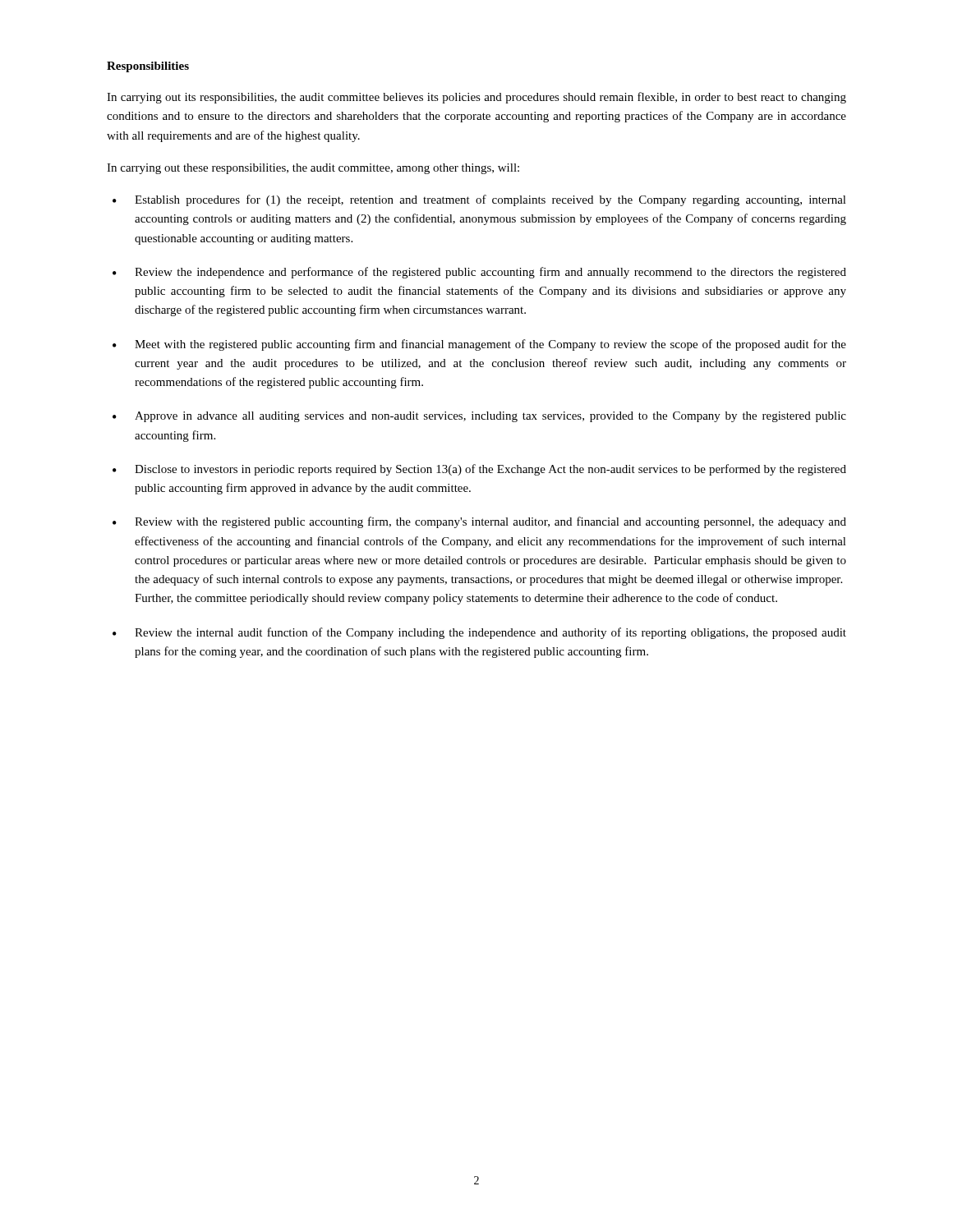
Task: Select the text block starting "• Meet with the registered public"
Action: click(476, 363)
